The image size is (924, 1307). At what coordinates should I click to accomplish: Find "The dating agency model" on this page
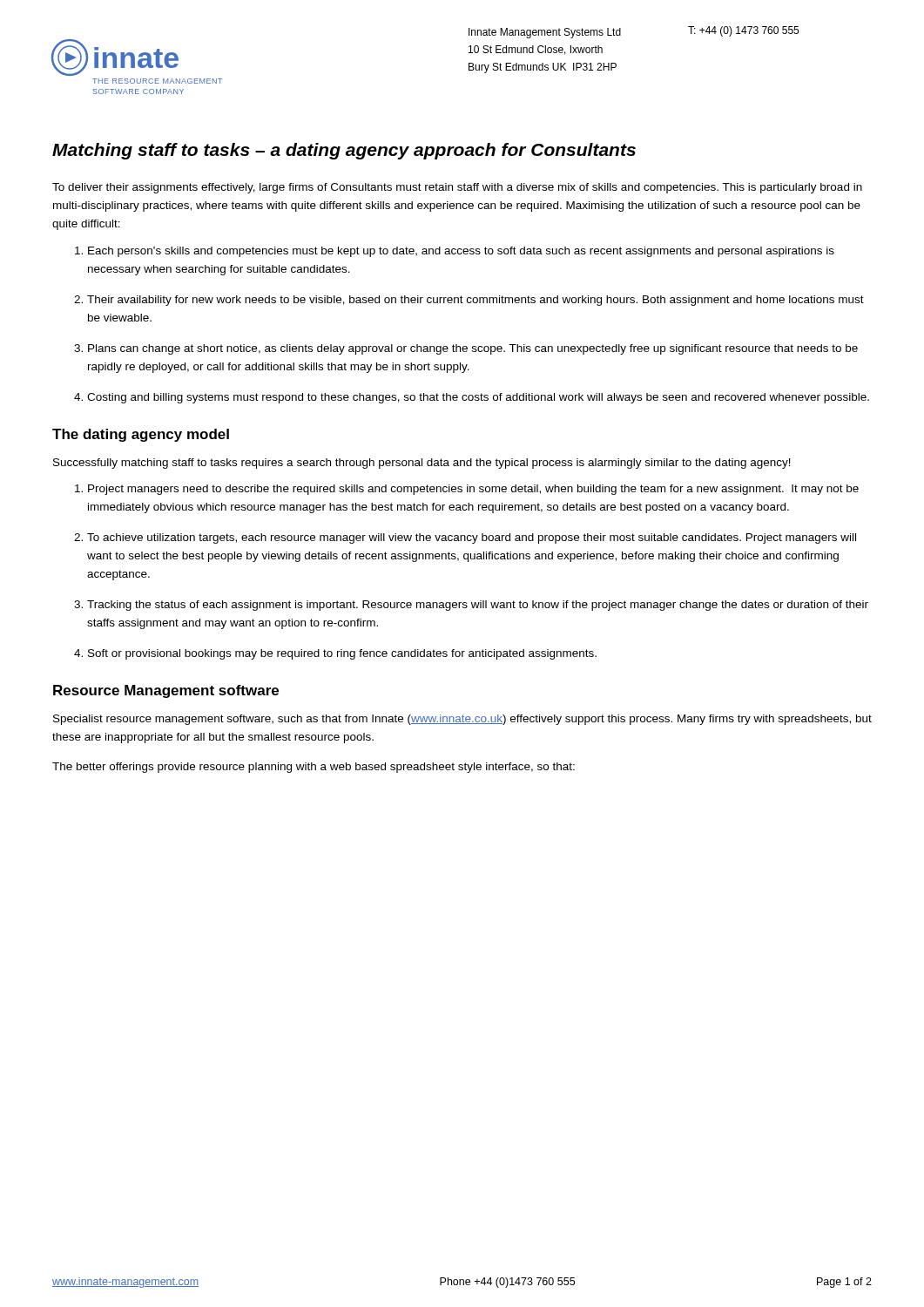pos(141,434)
